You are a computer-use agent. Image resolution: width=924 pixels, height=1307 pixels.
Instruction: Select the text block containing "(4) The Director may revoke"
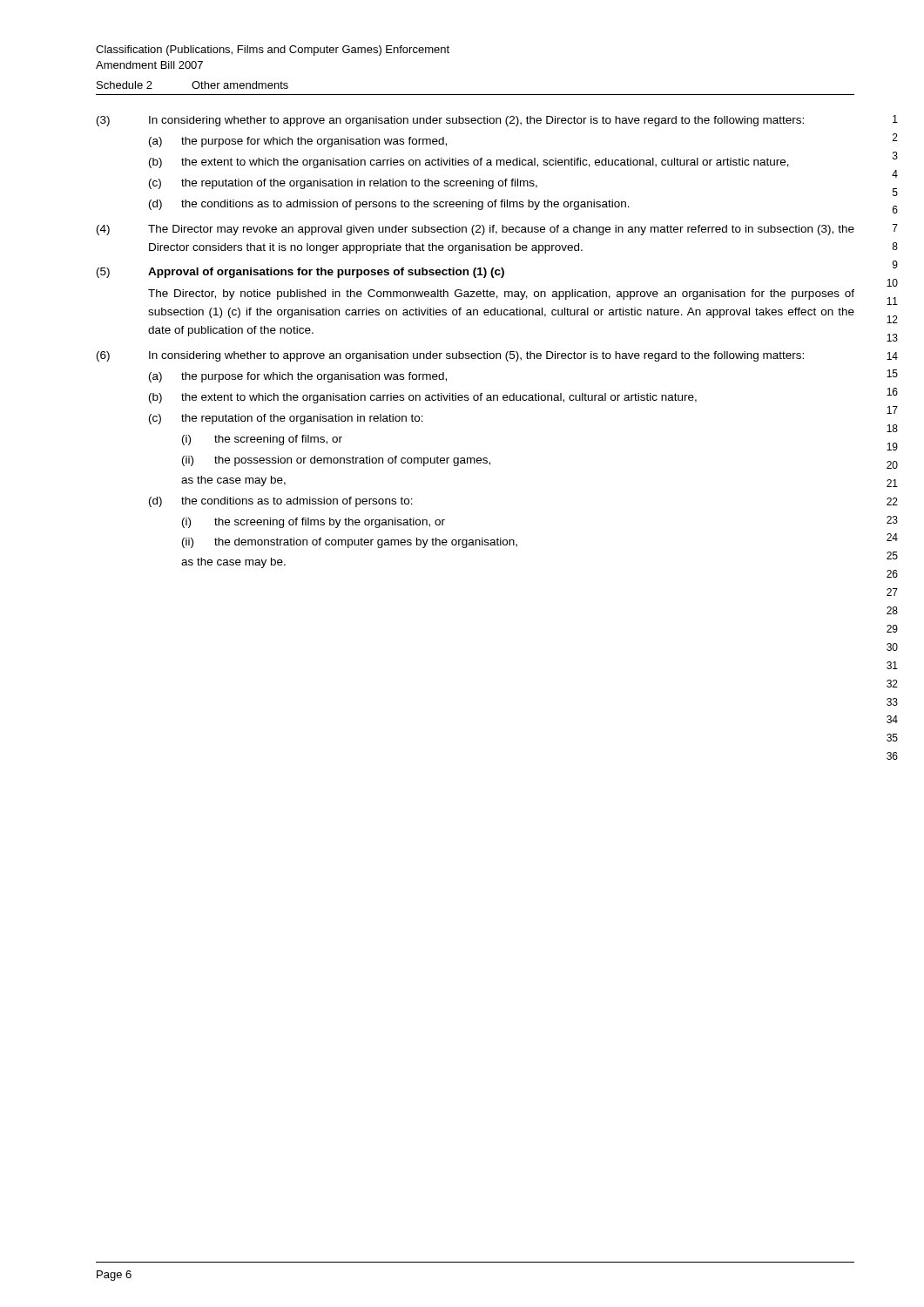[475, 238]
